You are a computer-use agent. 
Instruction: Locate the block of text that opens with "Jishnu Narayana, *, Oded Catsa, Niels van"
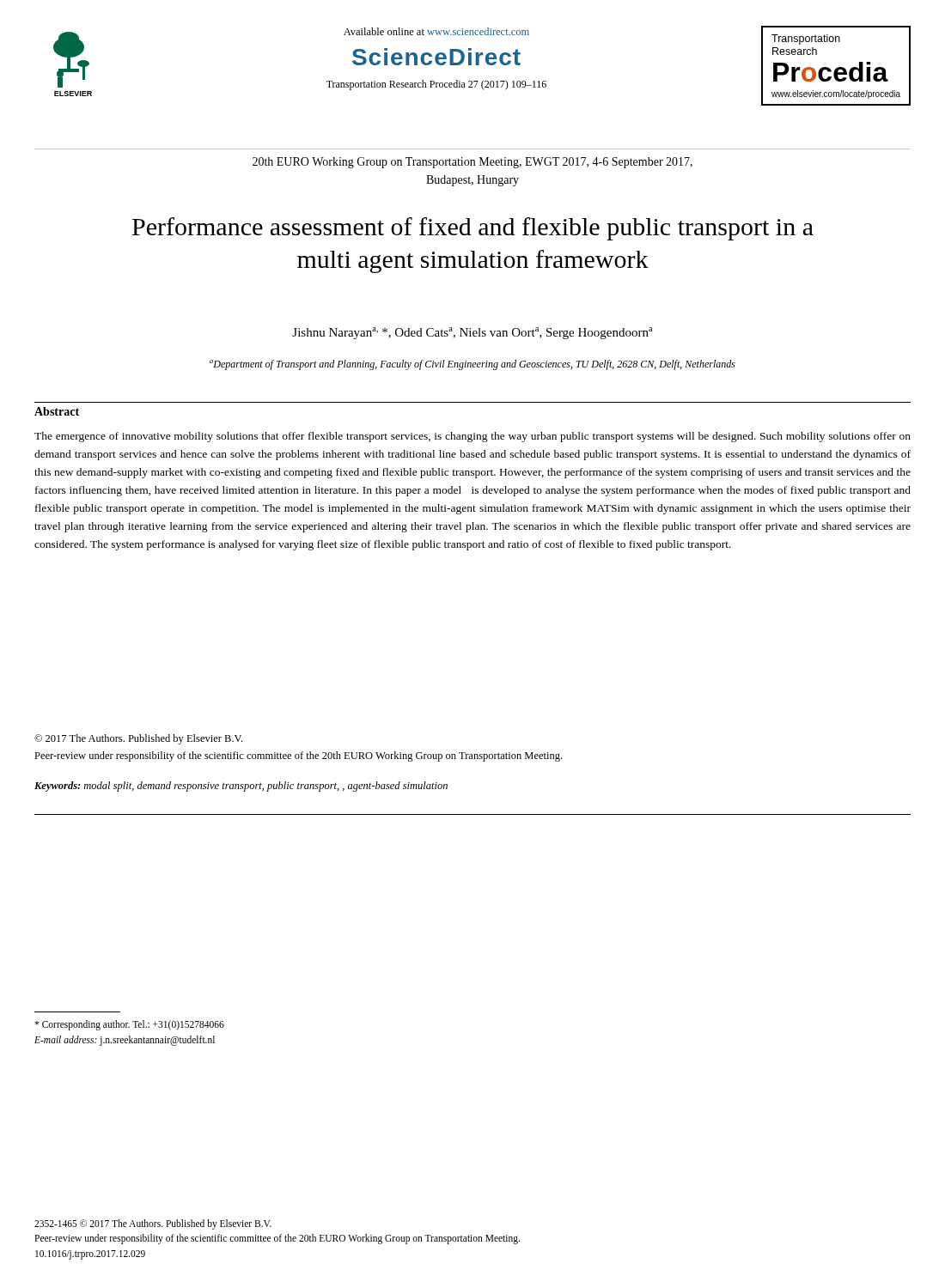(x=472, y=331)
